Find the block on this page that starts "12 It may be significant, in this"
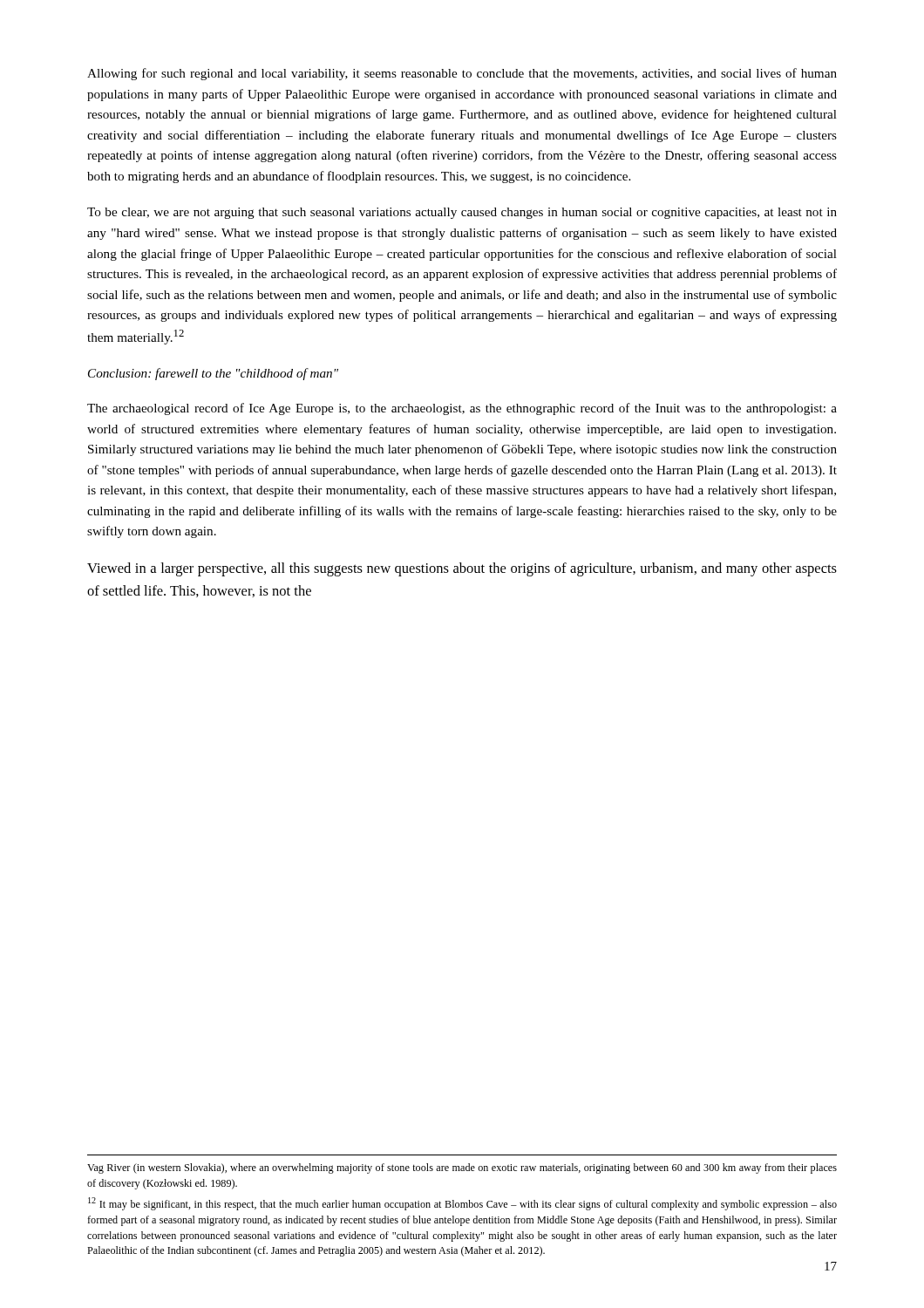 pyautogui.click(x=462, y=1226)
